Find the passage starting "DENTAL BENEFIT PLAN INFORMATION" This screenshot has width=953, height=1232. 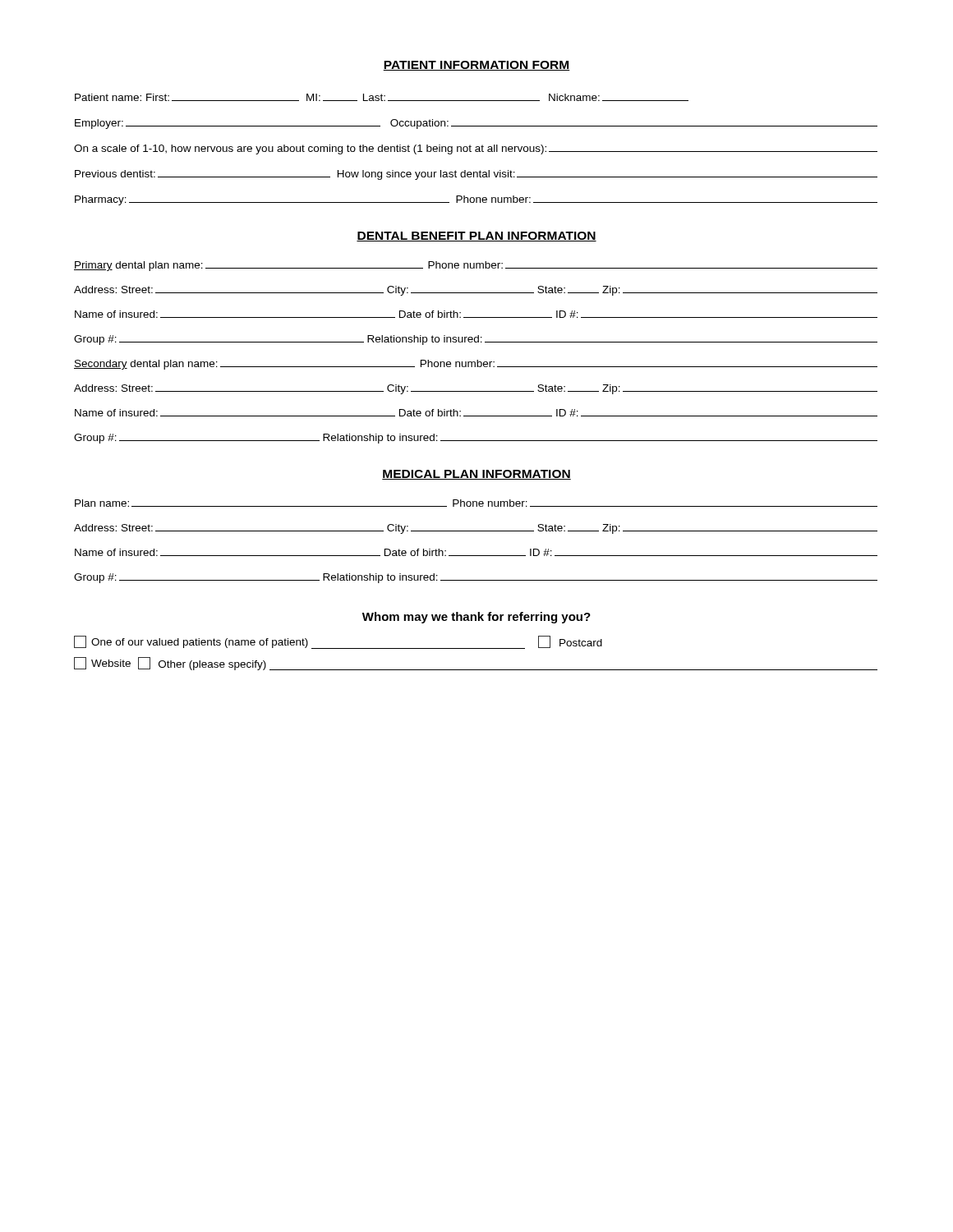(x=476, y=235)
